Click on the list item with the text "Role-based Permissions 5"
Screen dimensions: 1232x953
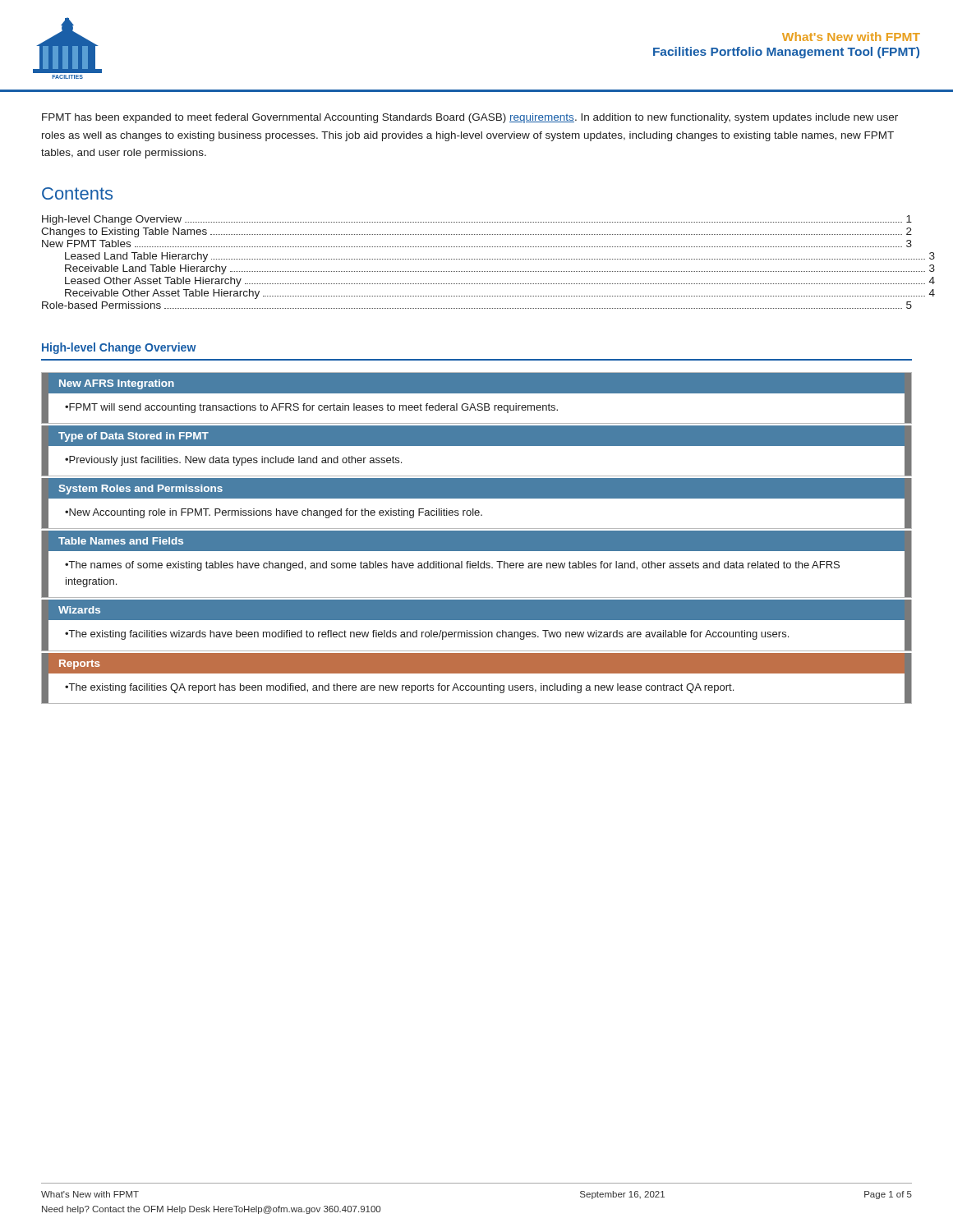click(476, 305)
